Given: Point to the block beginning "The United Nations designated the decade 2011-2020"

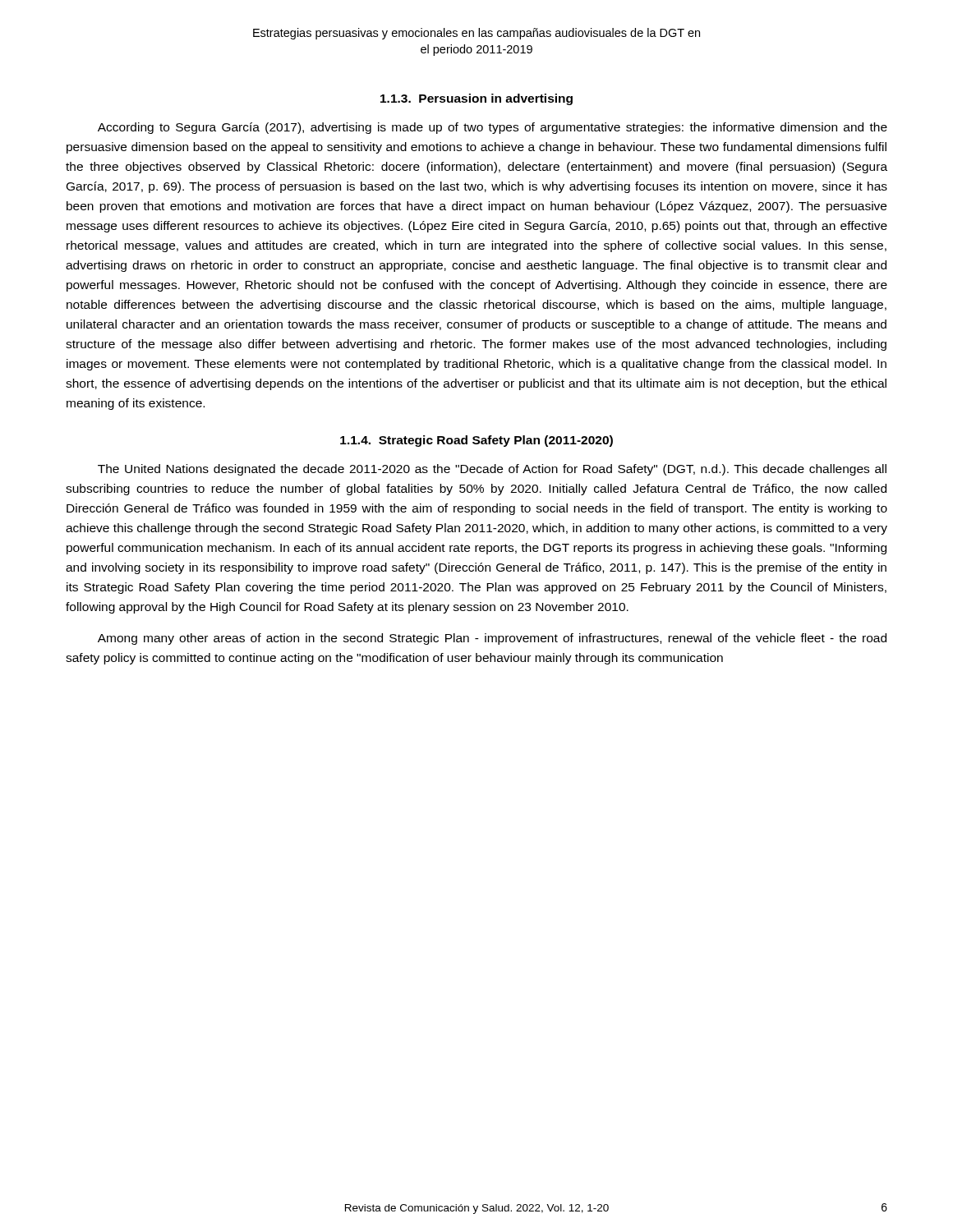Looking at the screenshot, I should tap(476, 538).
